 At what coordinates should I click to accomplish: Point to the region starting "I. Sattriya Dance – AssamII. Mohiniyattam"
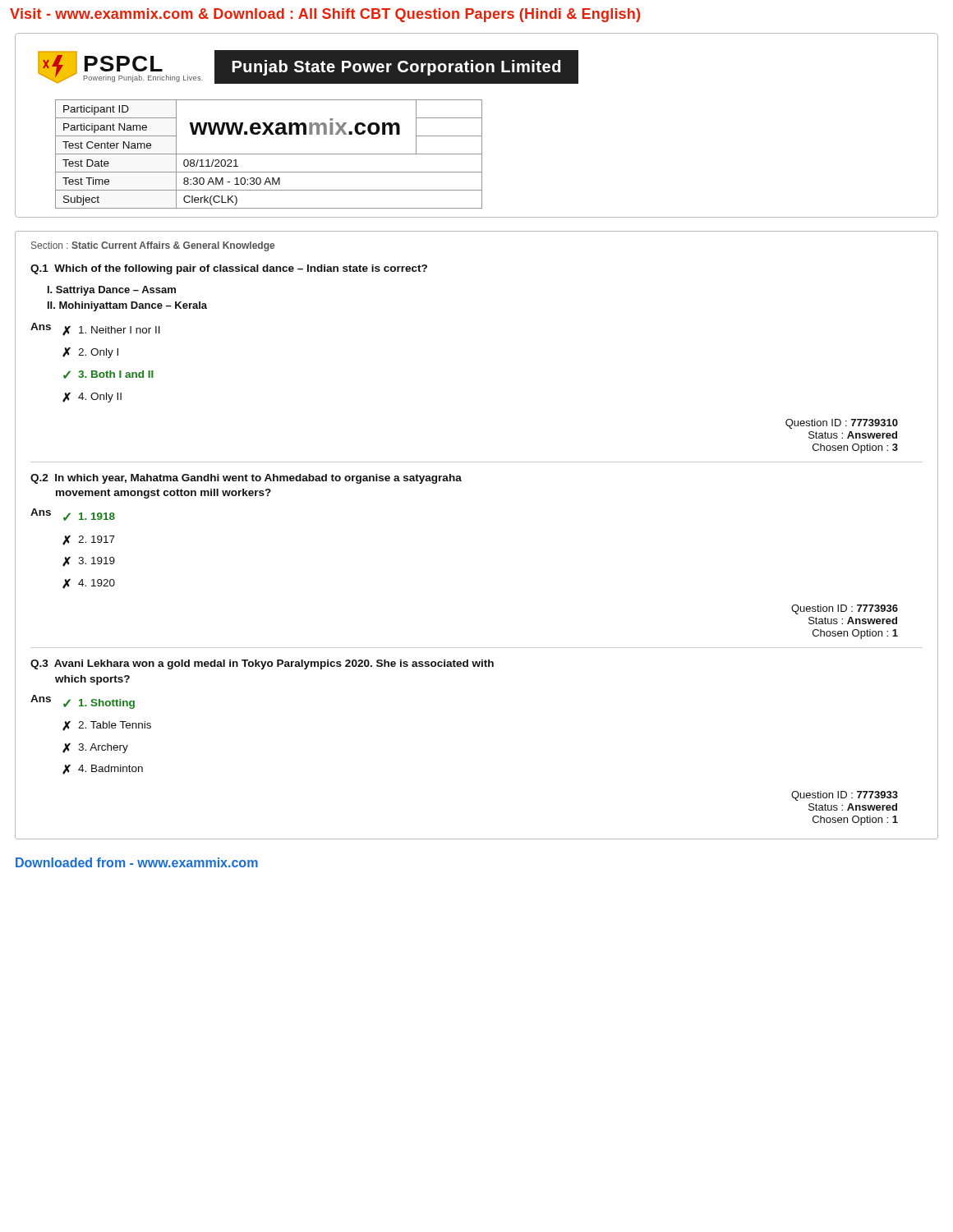tap(127, 297)
